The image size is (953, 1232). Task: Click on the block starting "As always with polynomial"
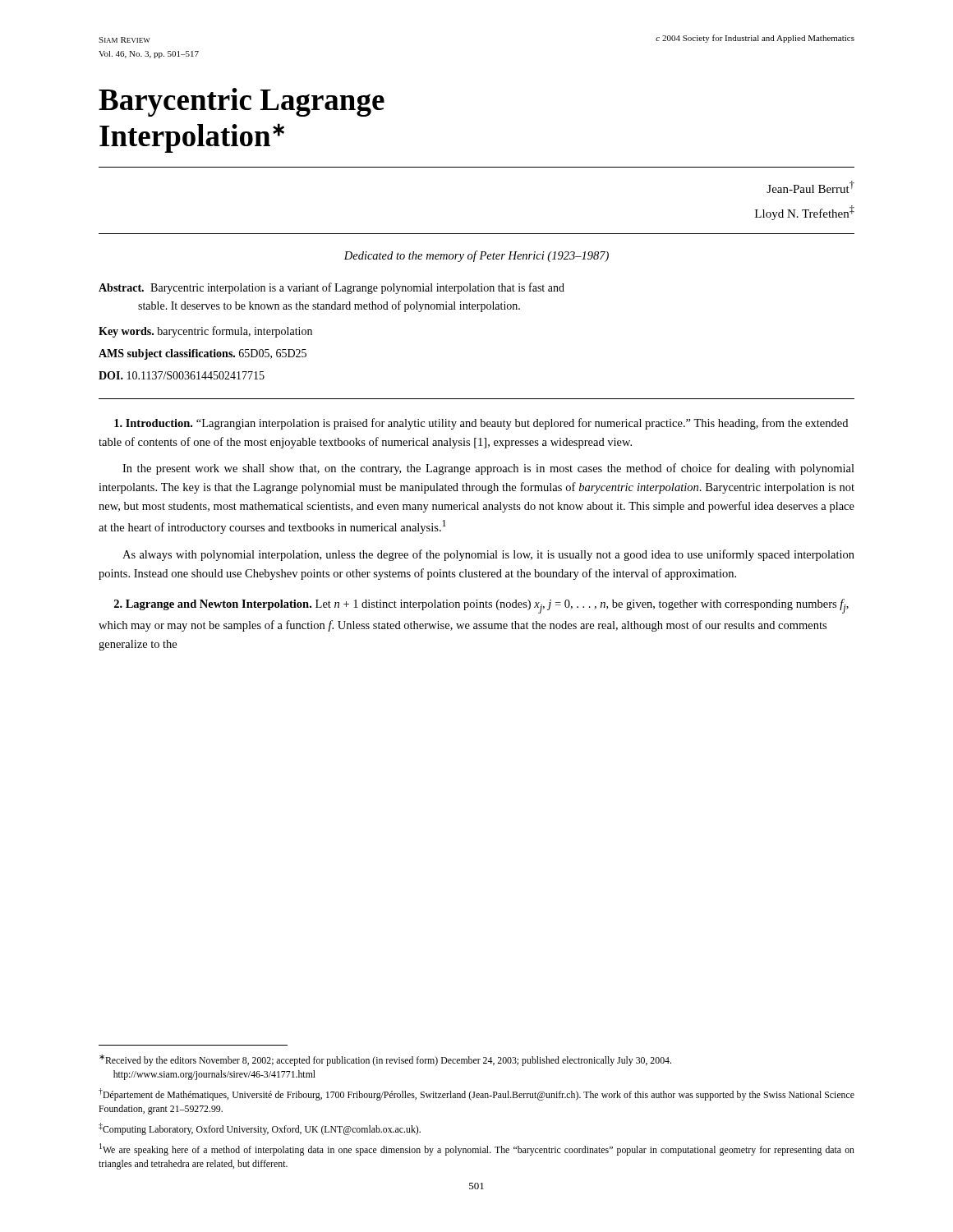[x=476, y=564]
